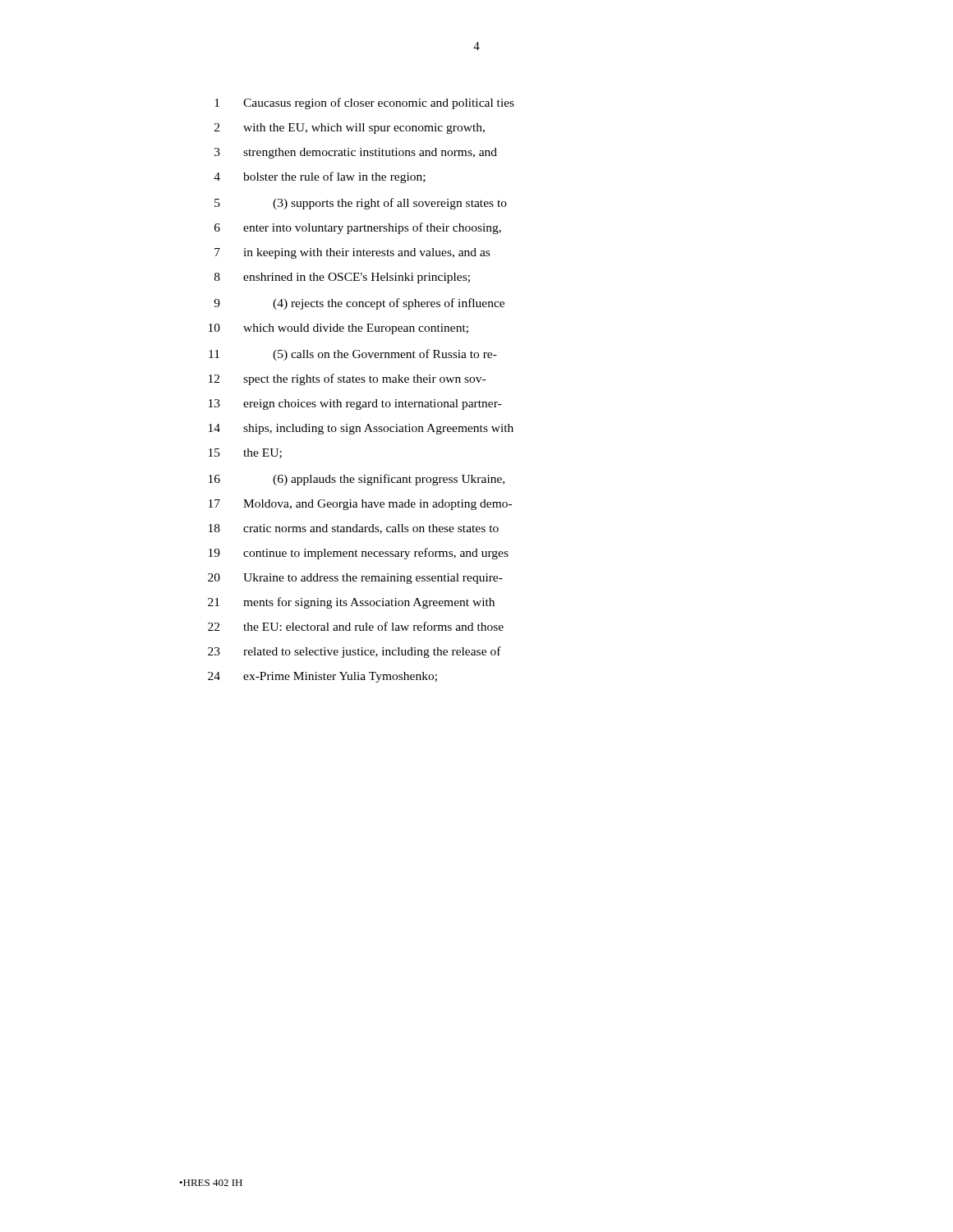Point to the block beginning "23 related to selective justice, including the"
Viewport: 953px width, 1232px height.
click(500, 651)
